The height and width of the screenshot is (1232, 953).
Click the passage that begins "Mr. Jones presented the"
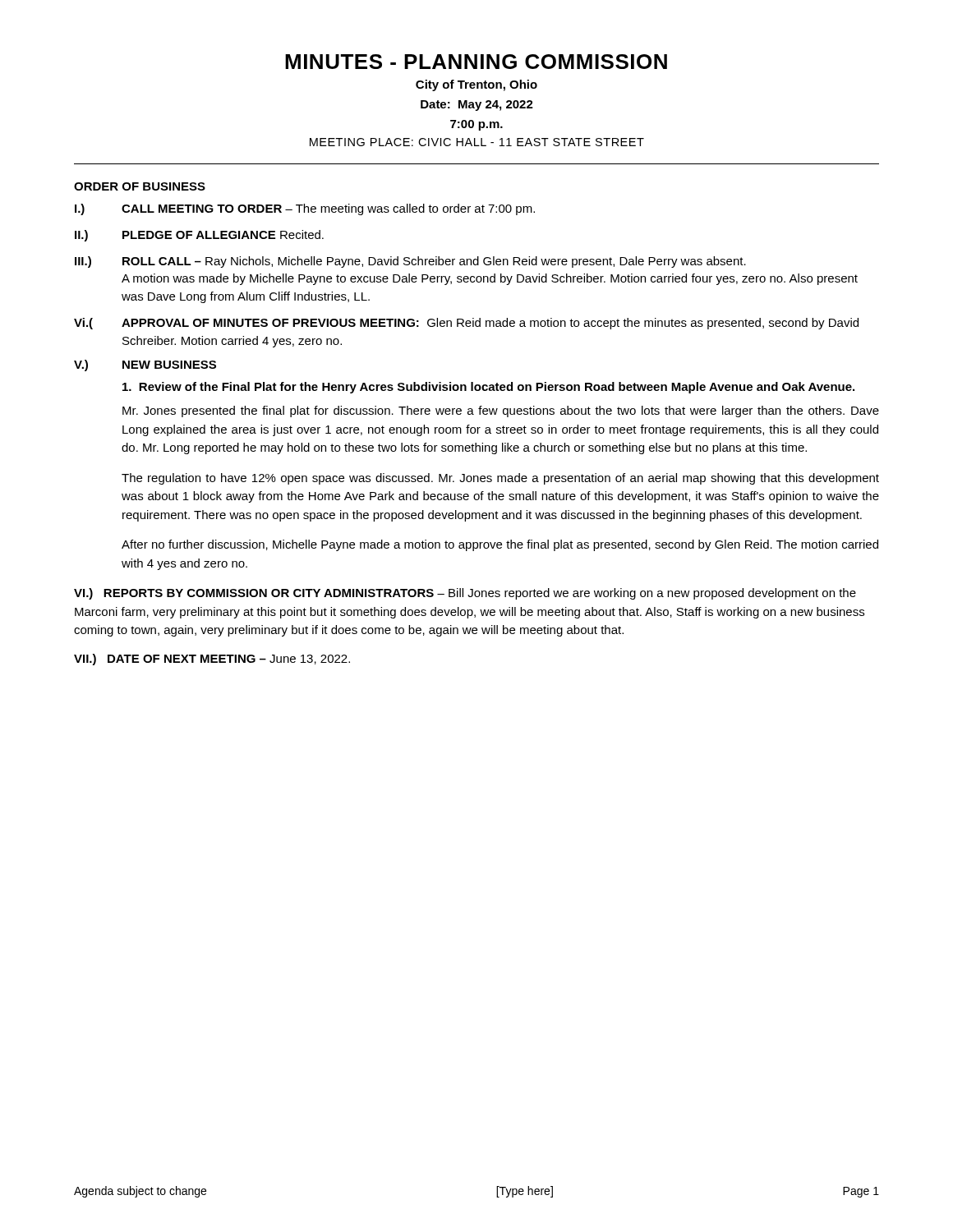[500, 429]
